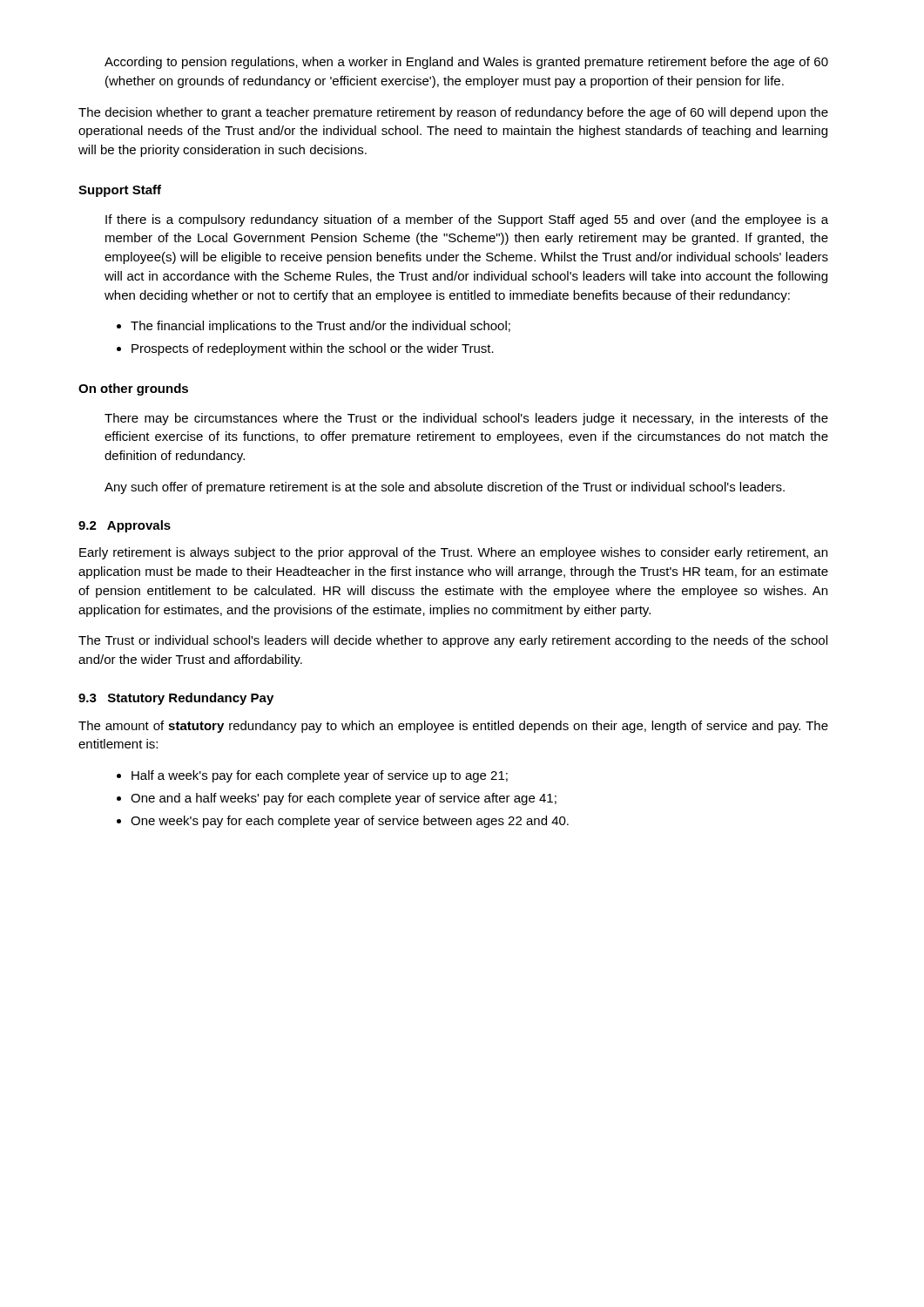Find the block on this page that starts "The Trust or individual school's leaders"
The width and height of the screenshot is (924, 1307).
453,650
